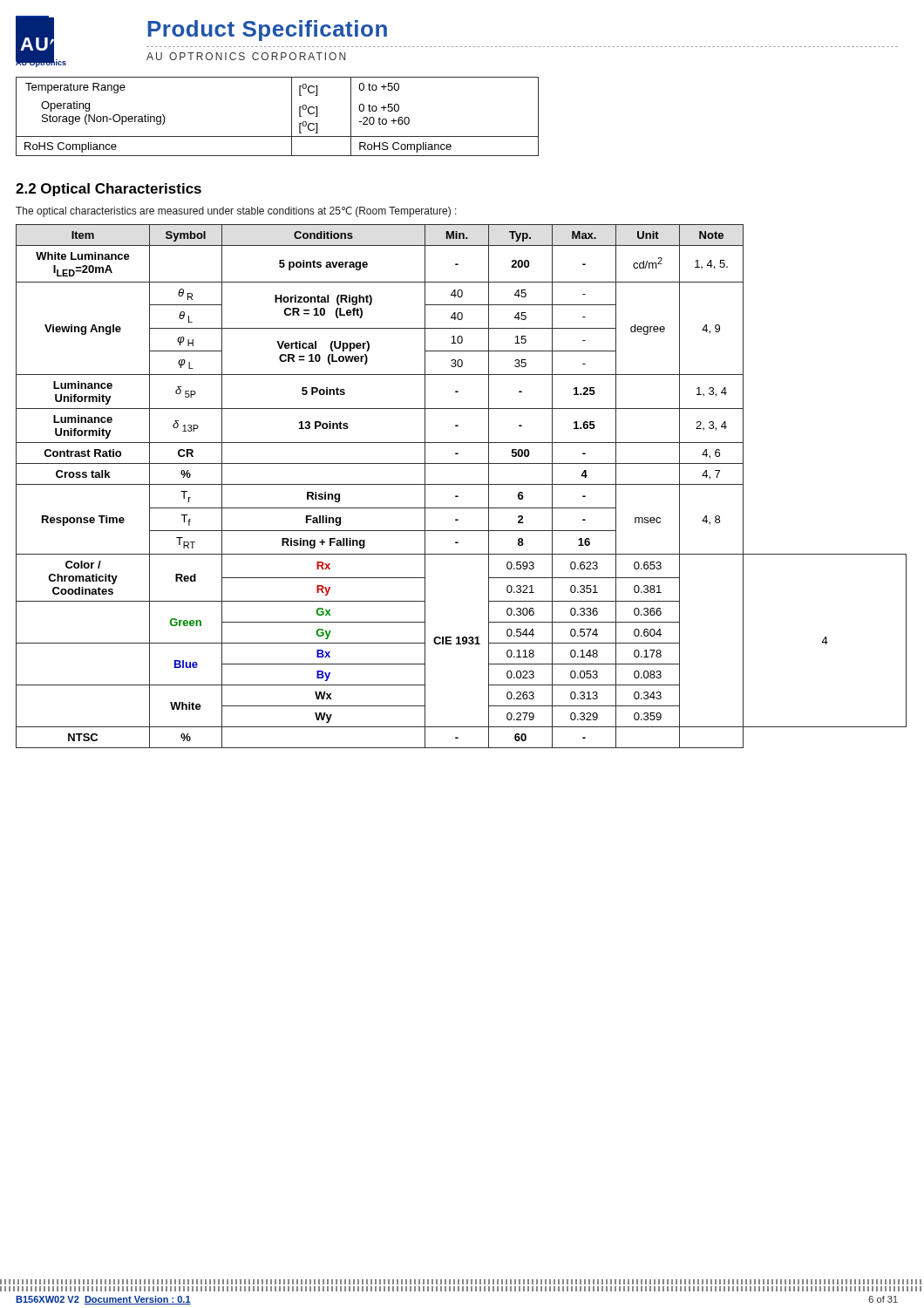Select the table that reads "5 points average"
Image resolution: width=924 pixels, height=1308 pixels.
[x=462, y=486]
